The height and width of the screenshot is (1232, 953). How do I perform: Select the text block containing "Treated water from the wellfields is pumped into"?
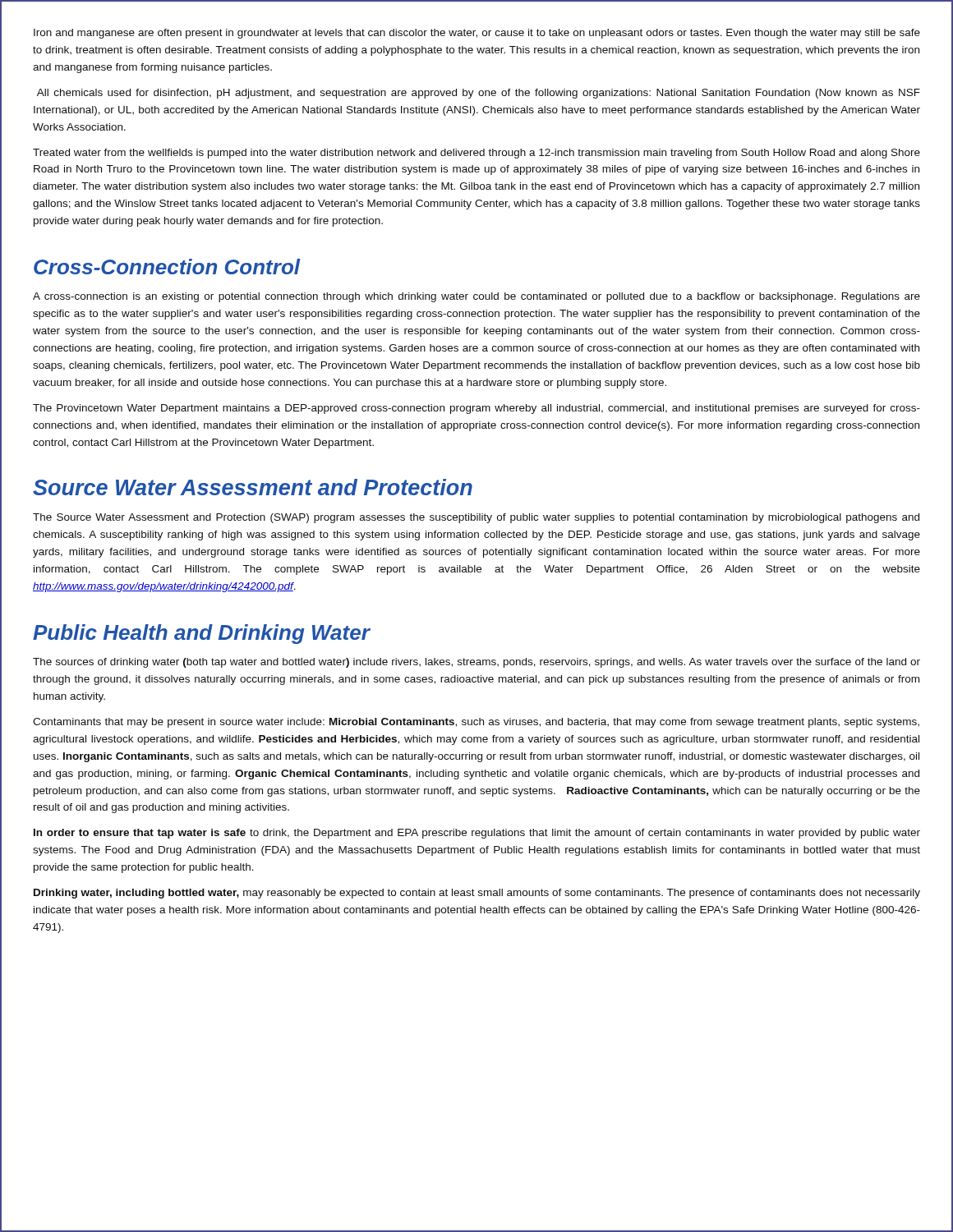point(476,186)
